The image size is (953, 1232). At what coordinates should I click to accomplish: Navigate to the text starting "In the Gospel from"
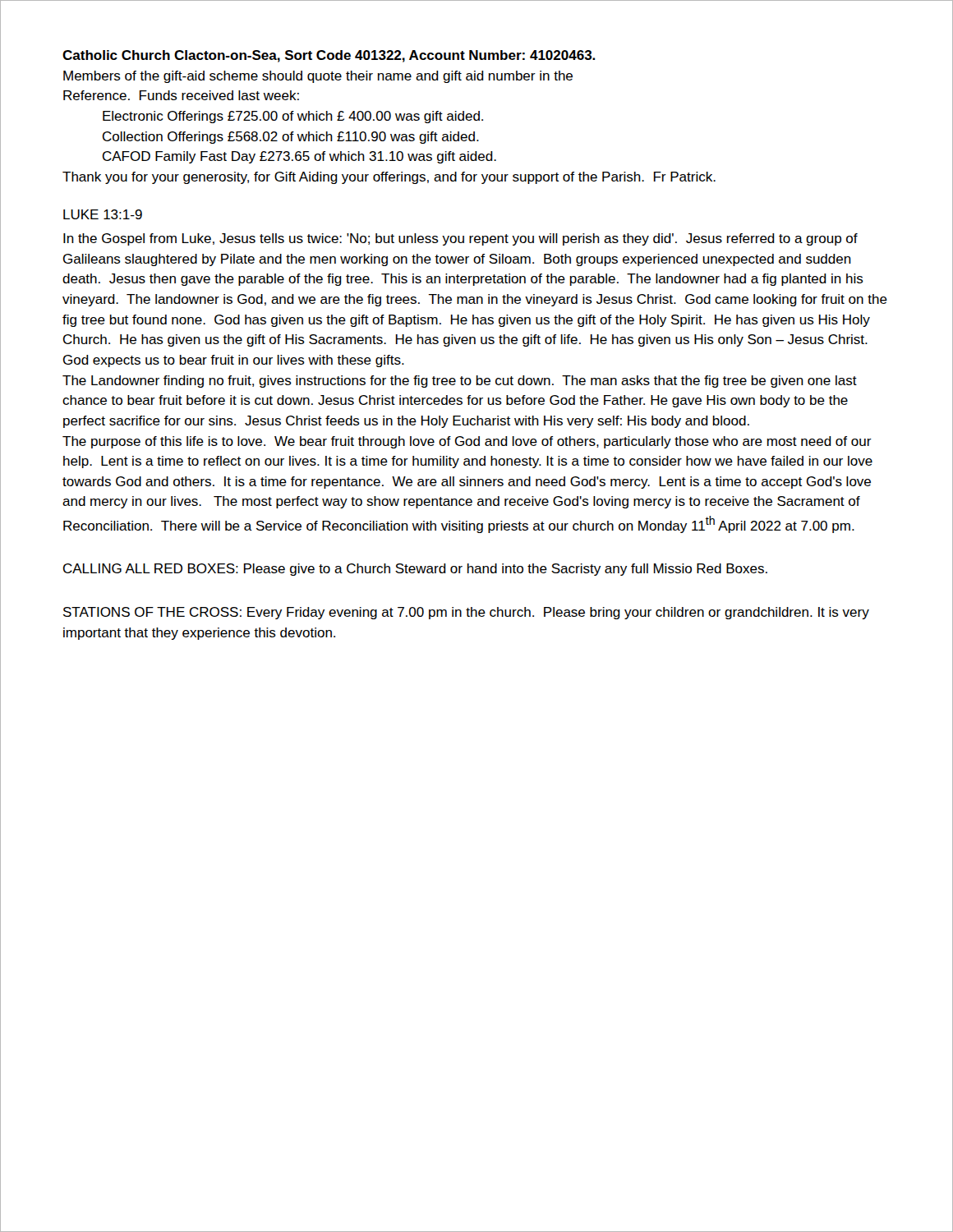tap(476, 383)
